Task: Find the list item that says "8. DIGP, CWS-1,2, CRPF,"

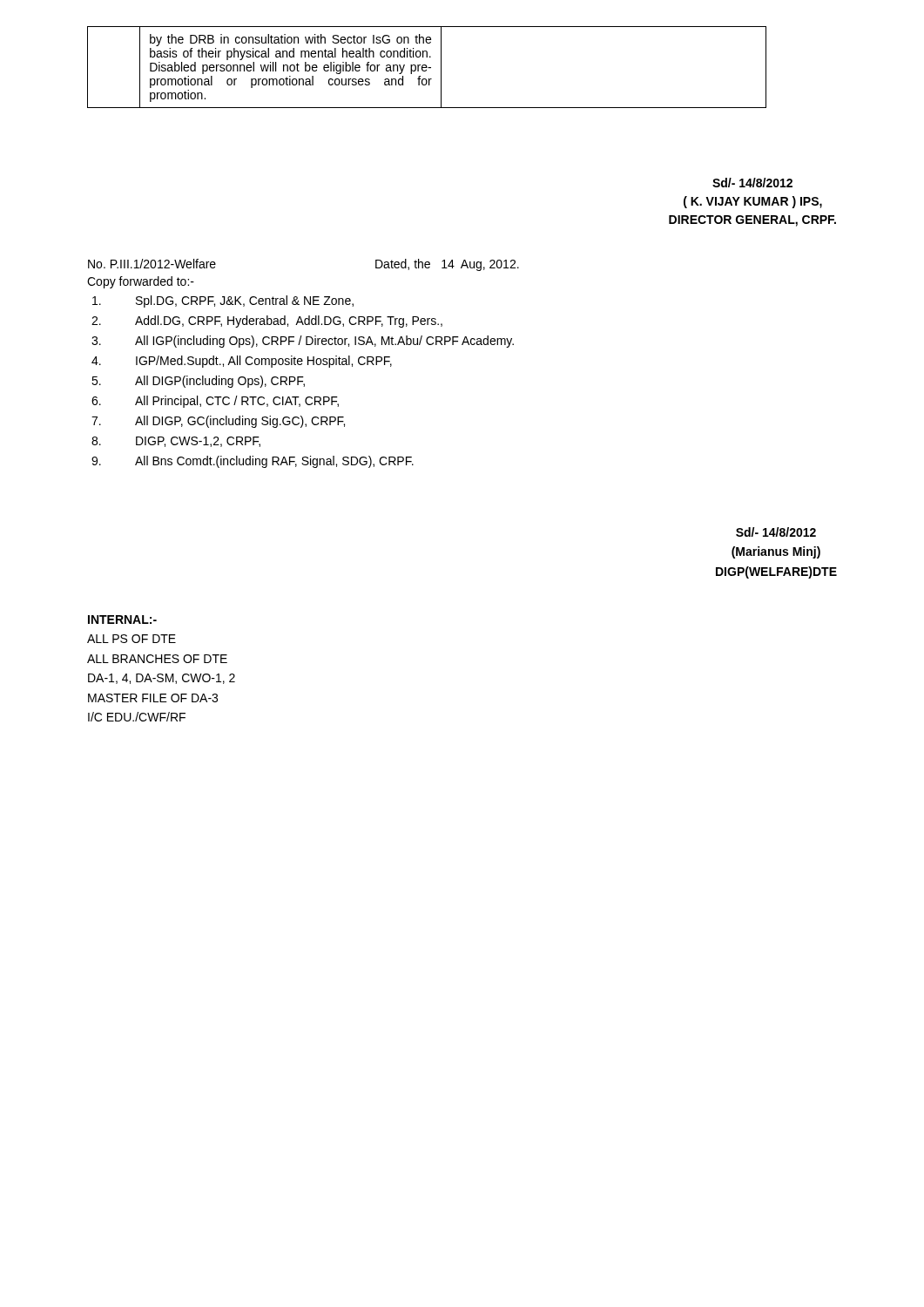Action: pyautogui.click(x=176, y=442)
